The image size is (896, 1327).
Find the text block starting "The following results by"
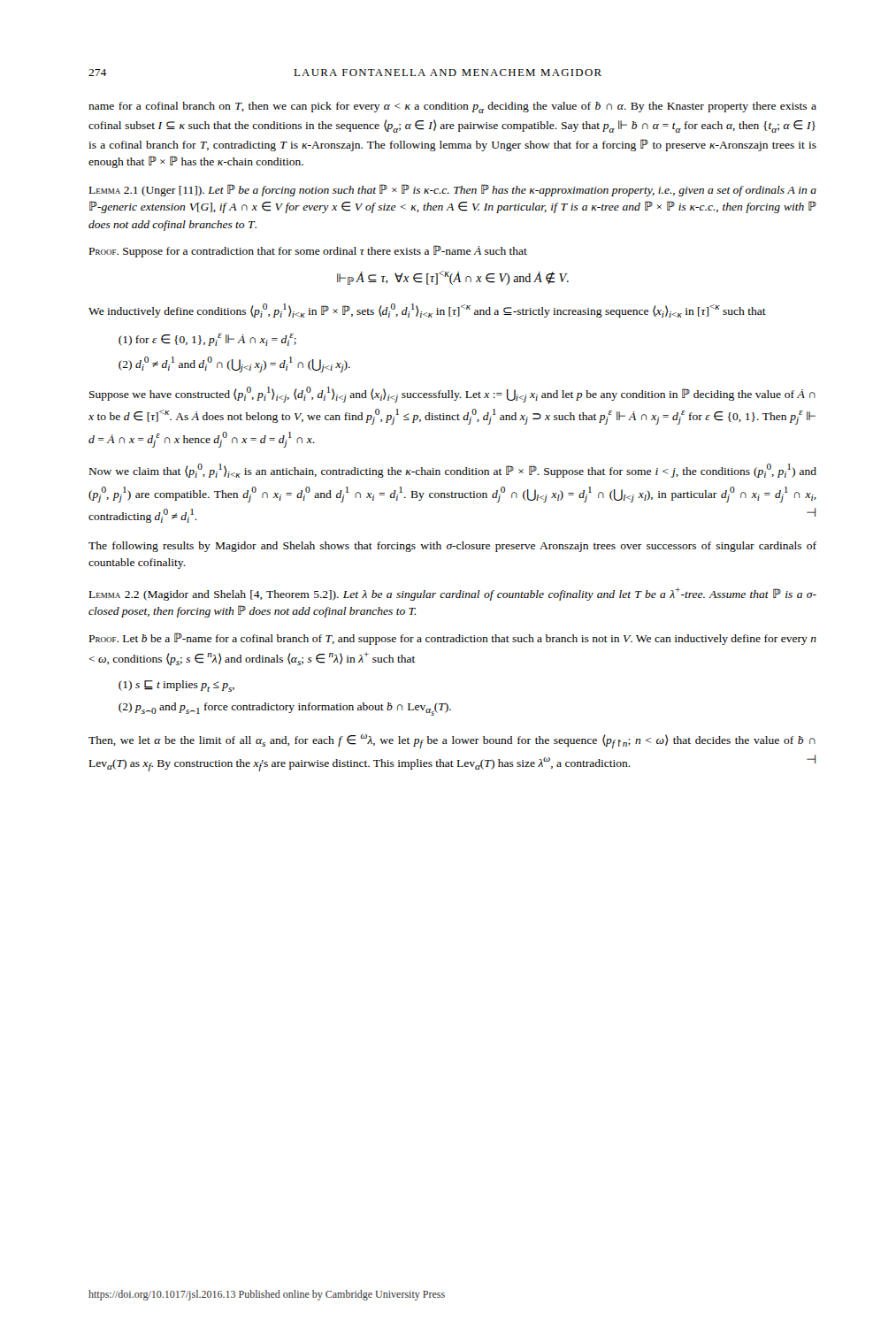coord(452,554)
